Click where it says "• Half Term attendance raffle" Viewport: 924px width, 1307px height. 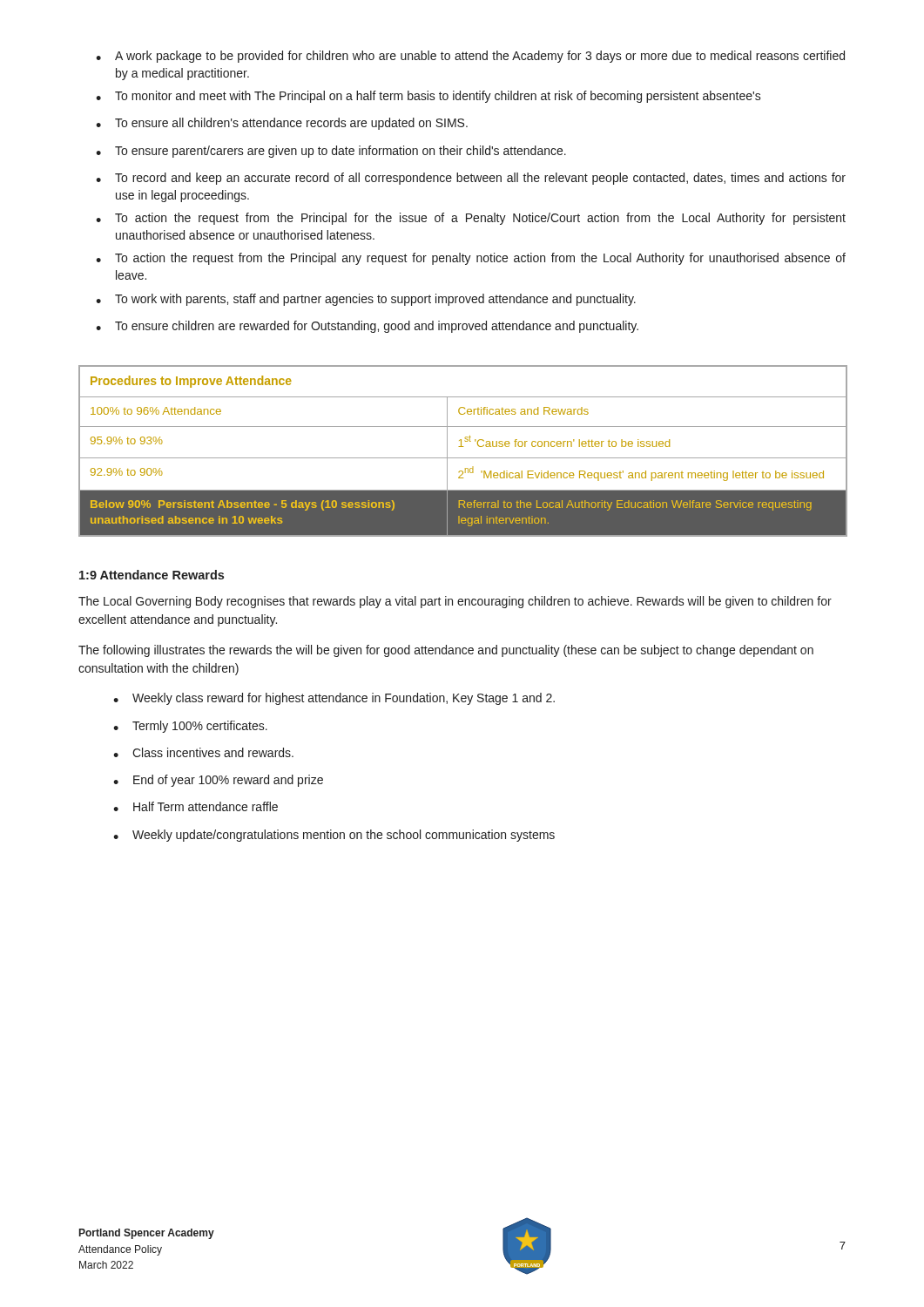(x=196, y=810)
